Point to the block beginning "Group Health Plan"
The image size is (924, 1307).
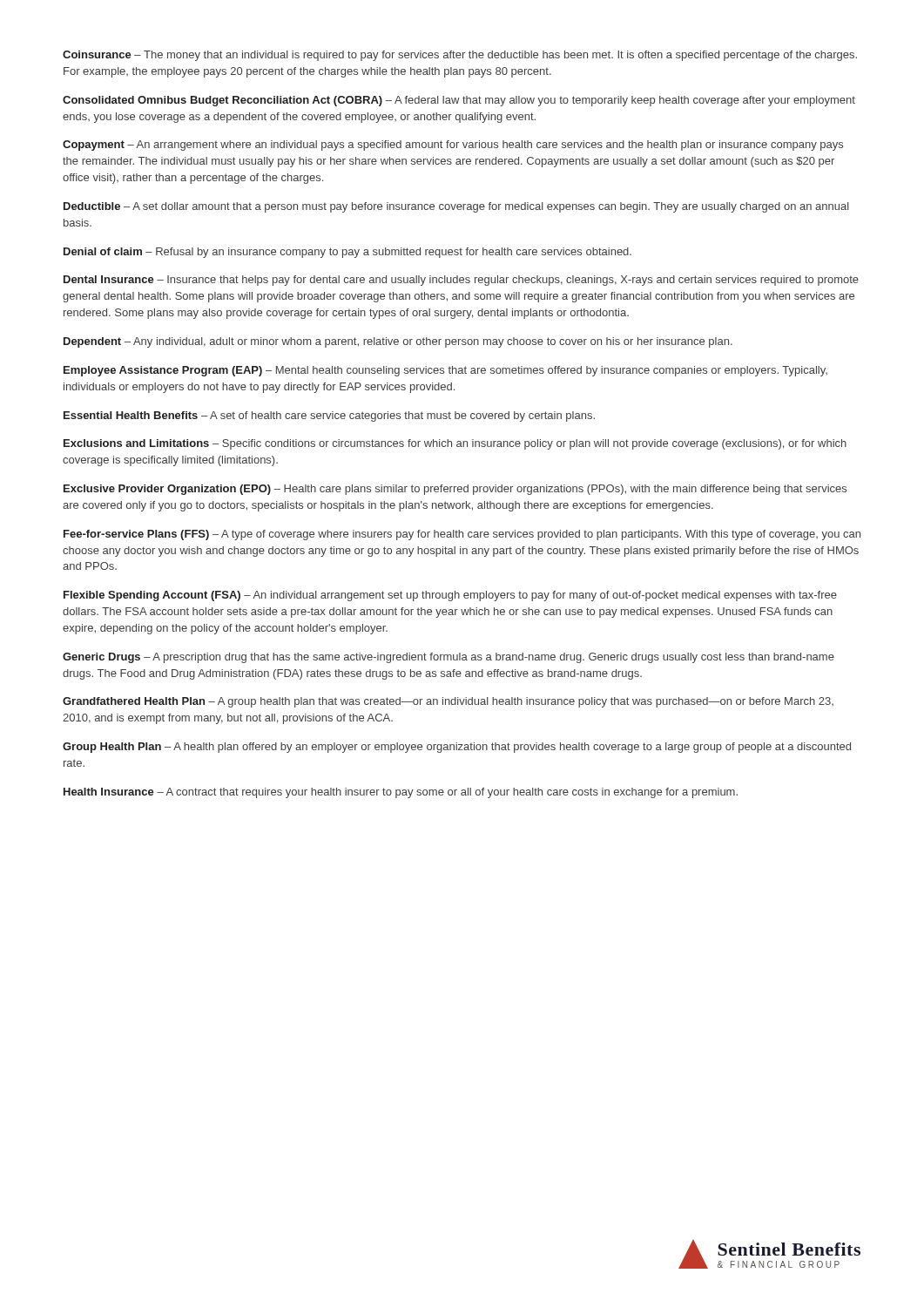(x=457, y=755)
